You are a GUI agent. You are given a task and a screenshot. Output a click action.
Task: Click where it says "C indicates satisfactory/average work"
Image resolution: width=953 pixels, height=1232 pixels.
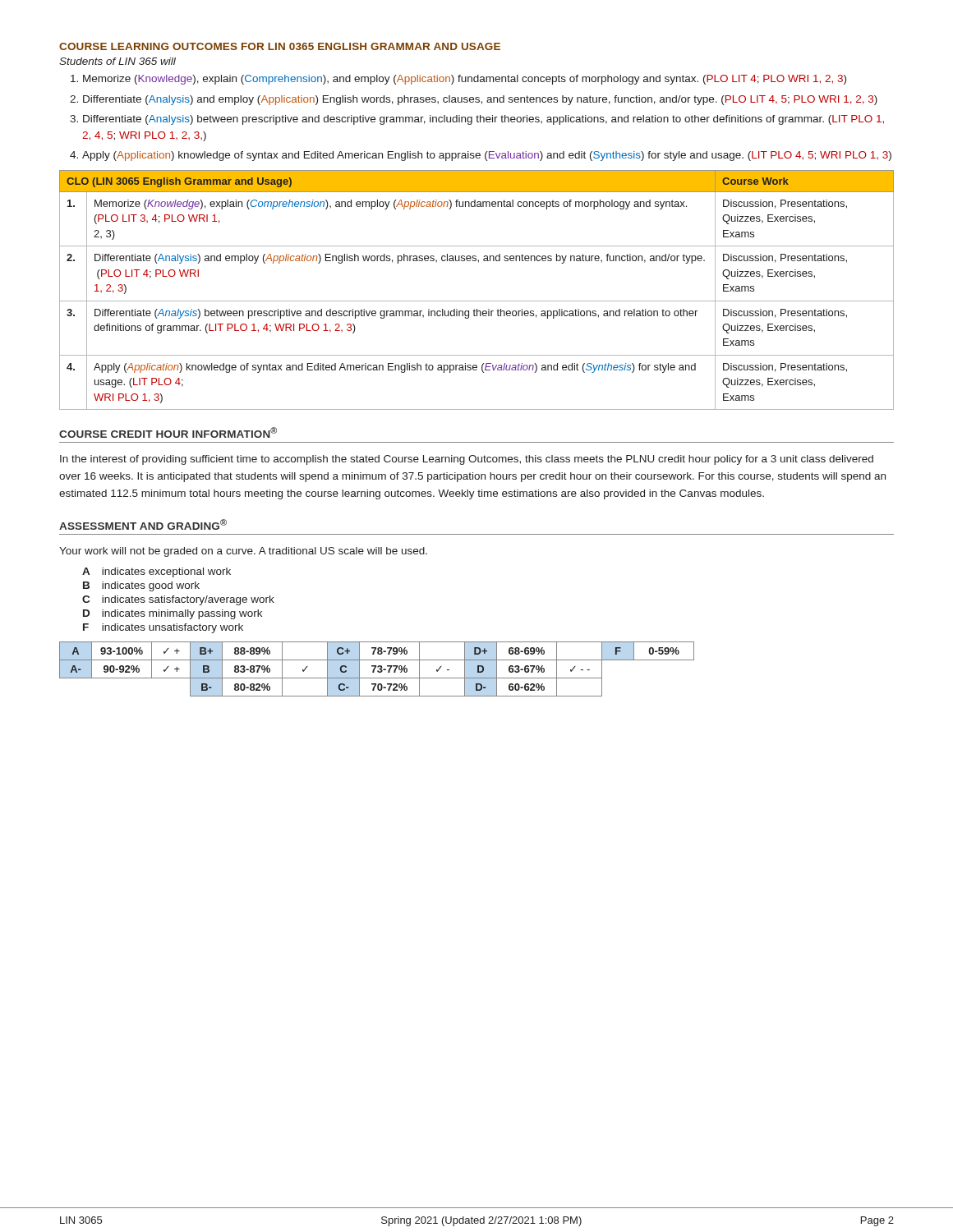(x=178, y=599)
